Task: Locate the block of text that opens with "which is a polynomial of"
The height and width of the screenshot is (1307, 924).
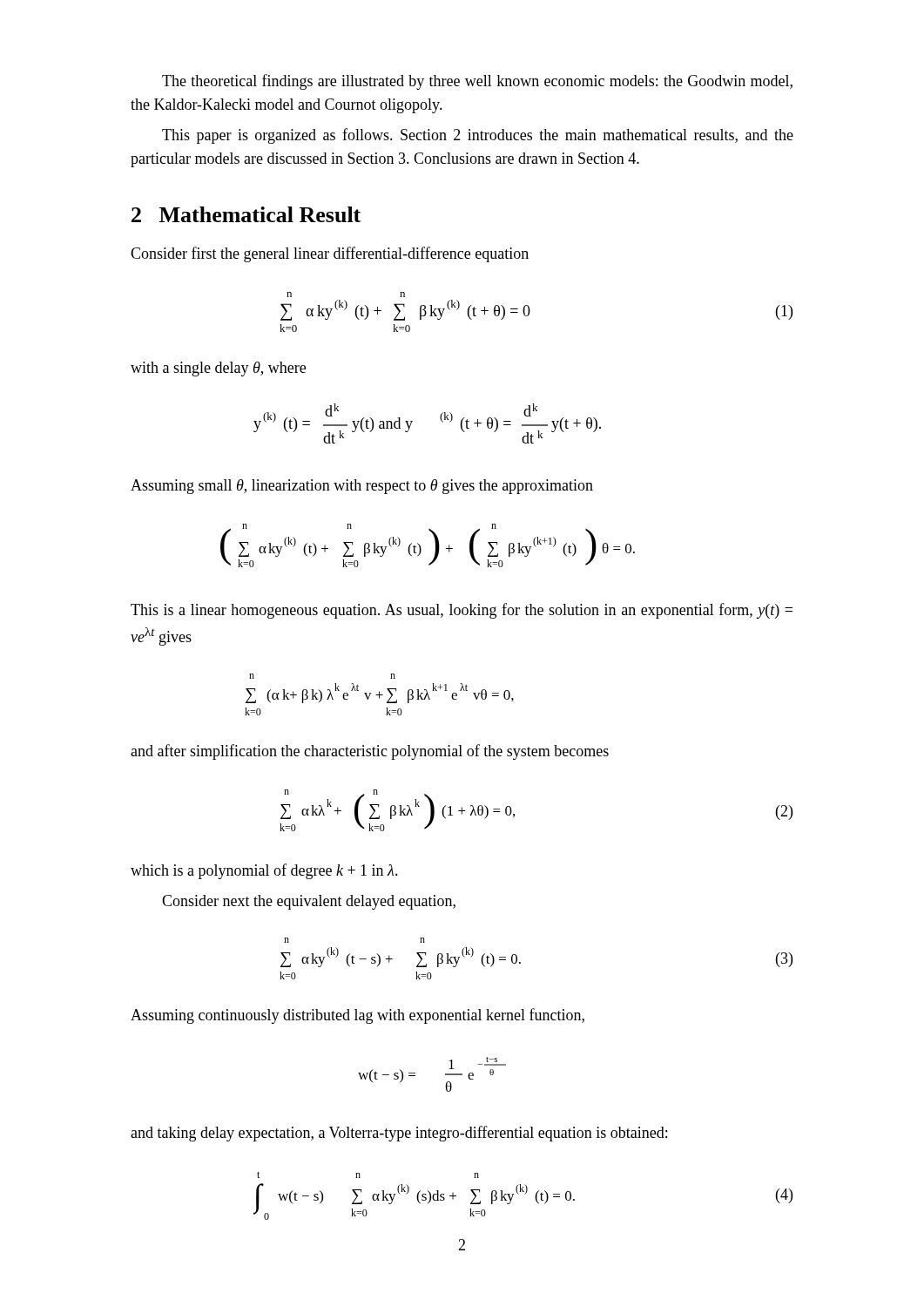Action: [x=264, y=871]
